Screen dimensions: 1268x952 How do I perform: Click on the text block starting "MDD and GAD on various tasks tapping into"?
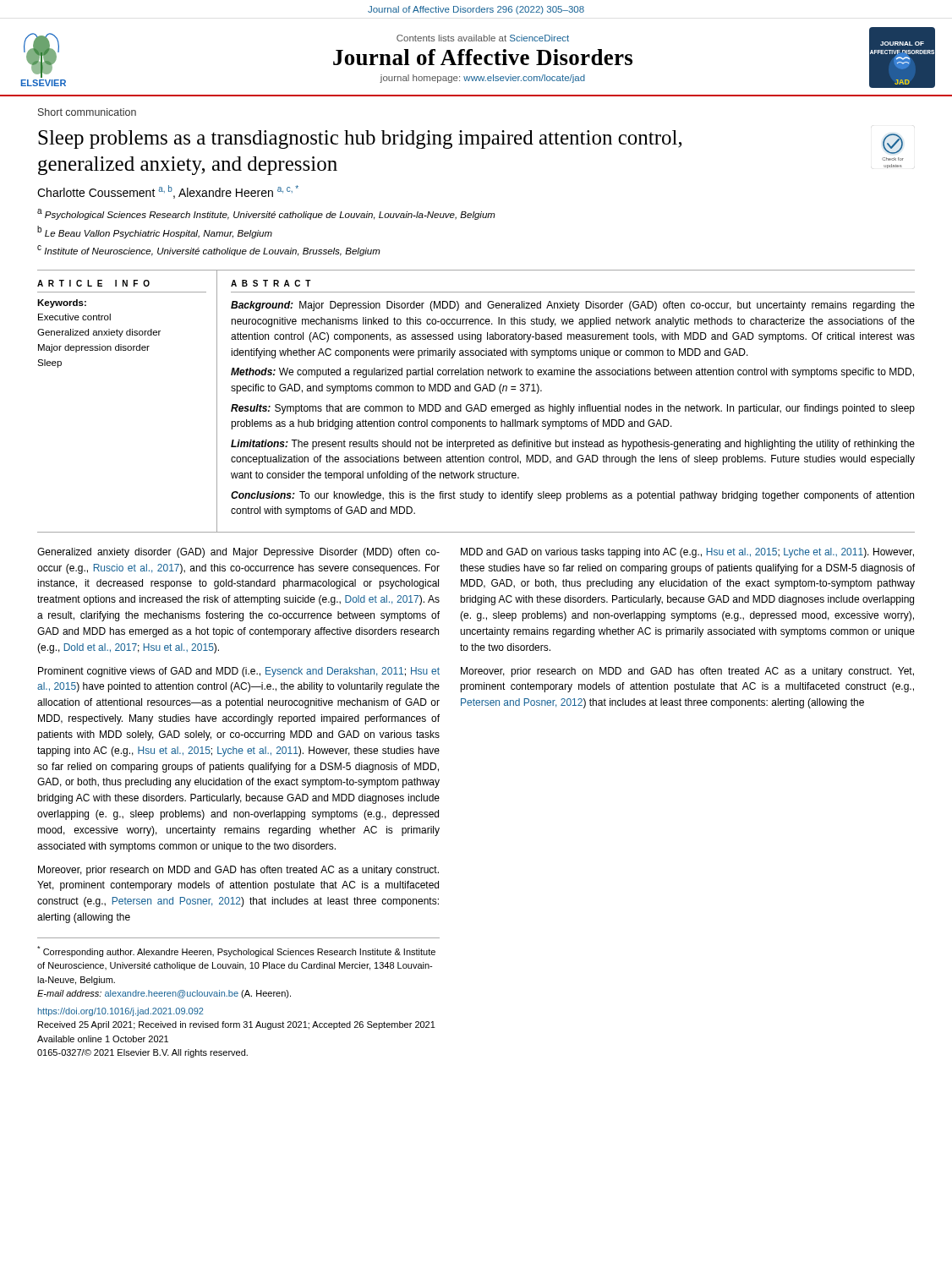[687, 628]
